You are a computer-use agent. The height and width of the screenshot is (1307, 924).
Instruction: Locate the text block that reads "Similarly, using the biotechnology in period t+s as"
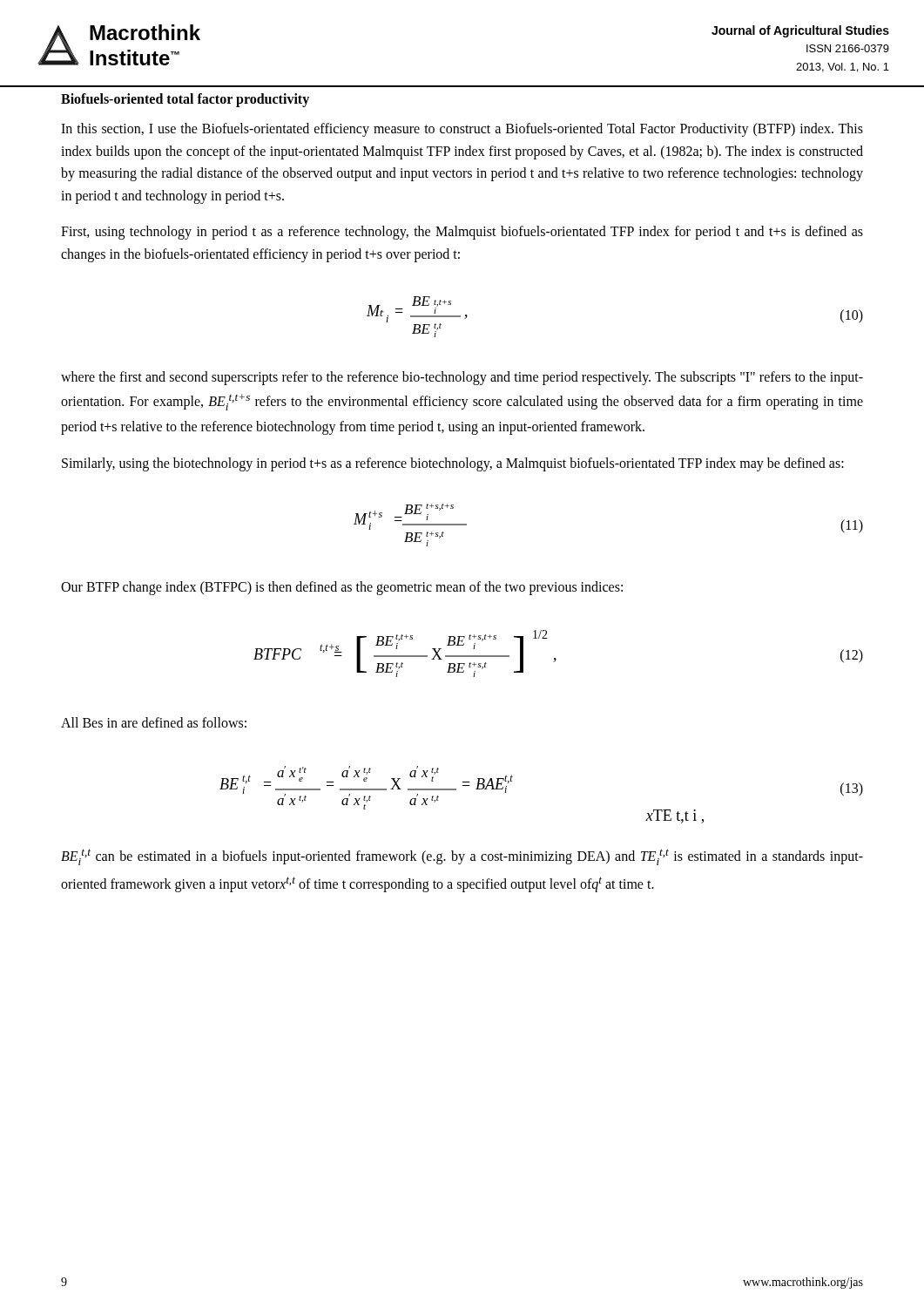(x=453, y=463)
